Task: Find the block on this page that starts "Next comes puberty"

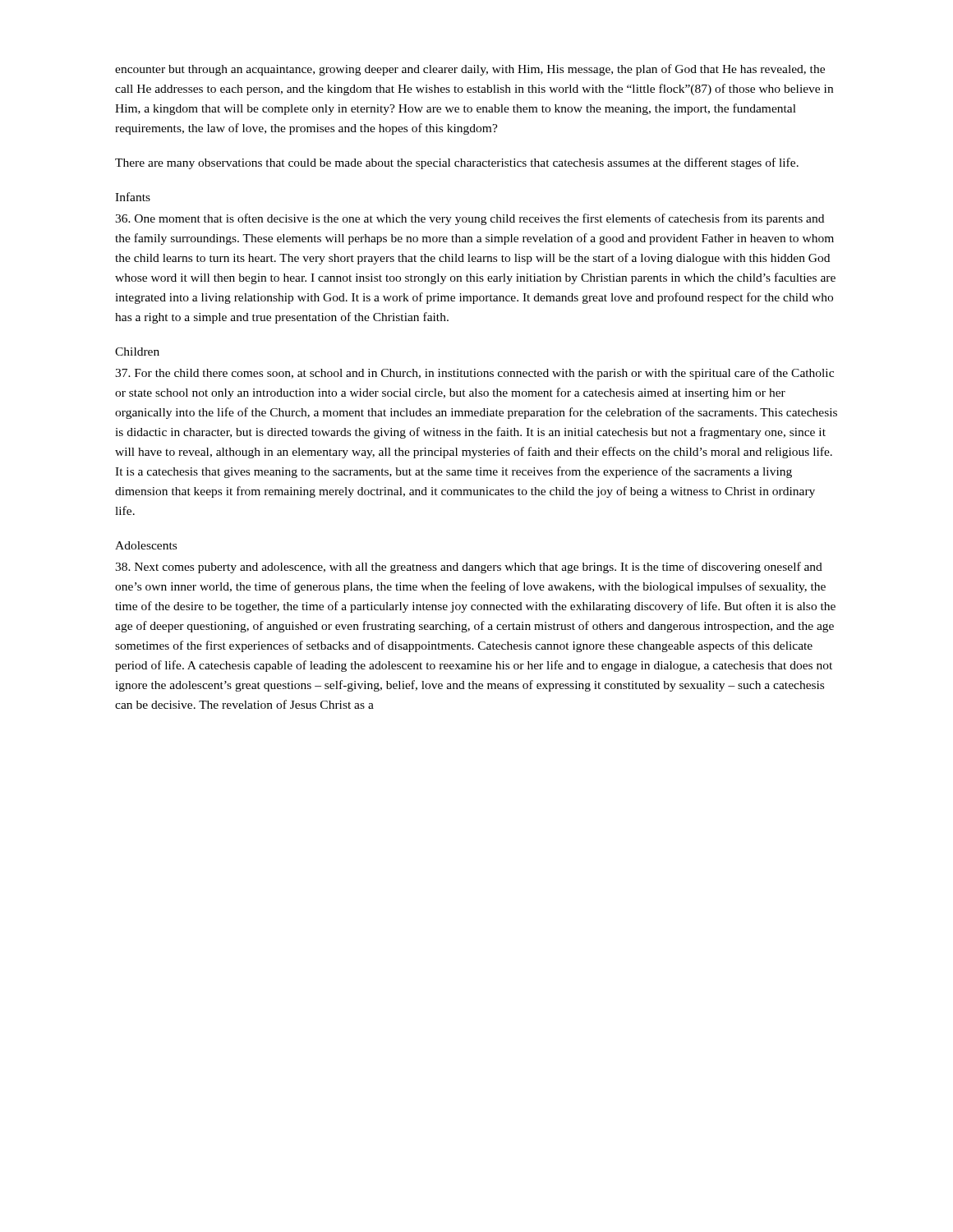Action: 475,636
